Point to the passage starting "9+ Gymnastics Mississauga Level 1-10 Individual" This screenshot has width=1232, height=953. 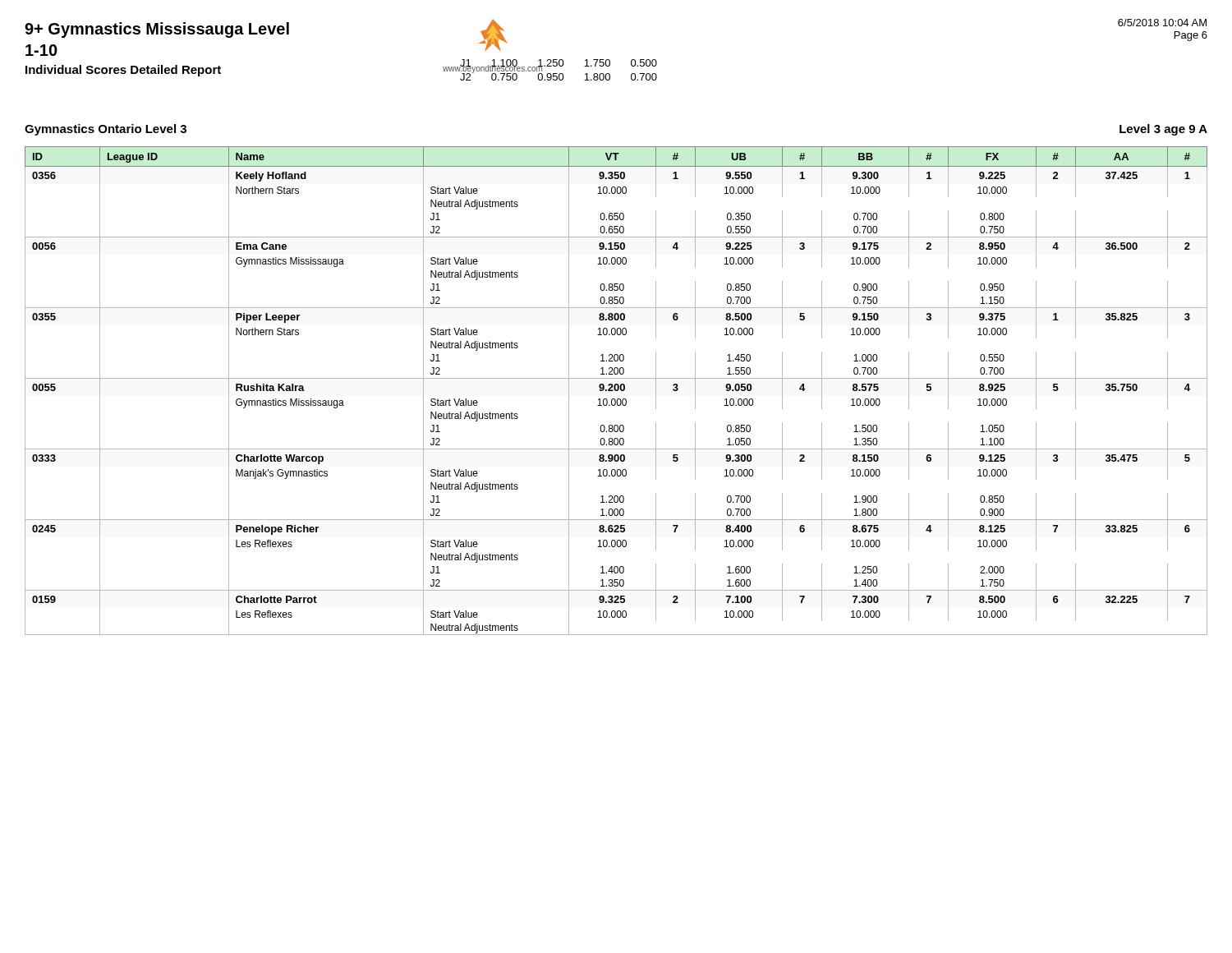click(x=157, y=30)
